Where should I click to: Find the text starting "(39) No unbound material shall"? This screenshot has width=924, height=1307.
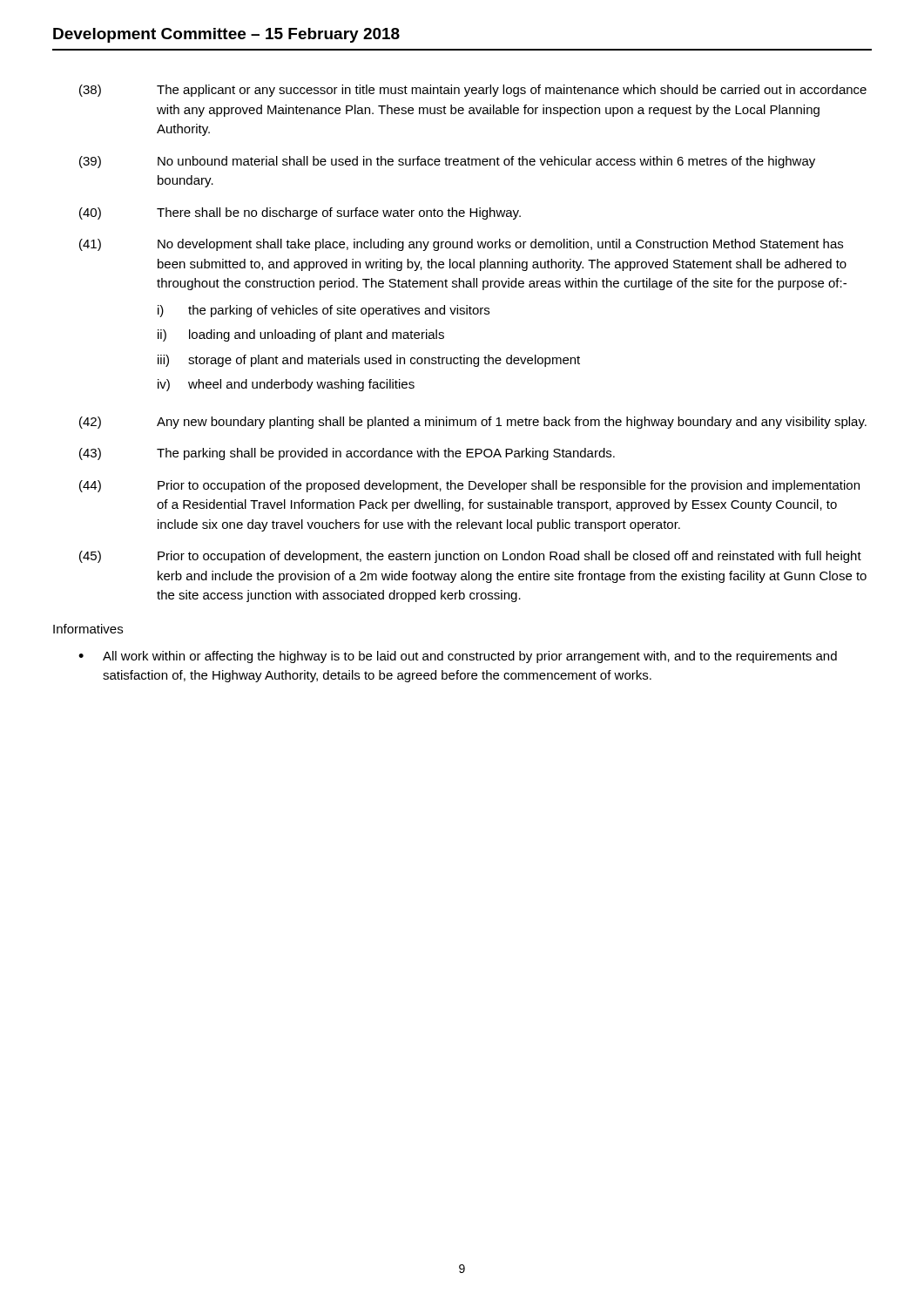[462, 171]
